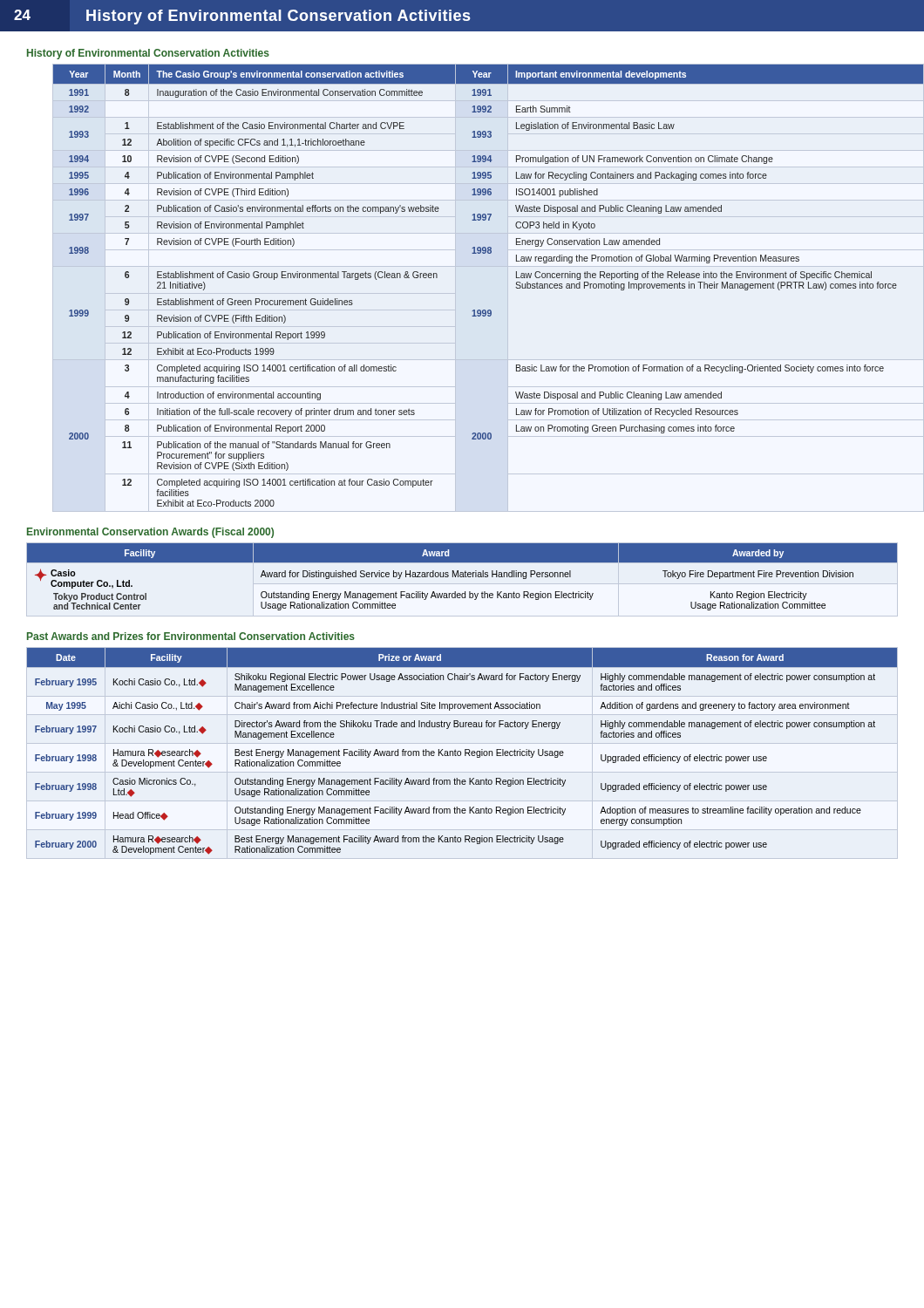Screen dimensions: 1308x924
Task: Locate the table with the text "Upgraded efficiency of electric power"
Action: 462,753
